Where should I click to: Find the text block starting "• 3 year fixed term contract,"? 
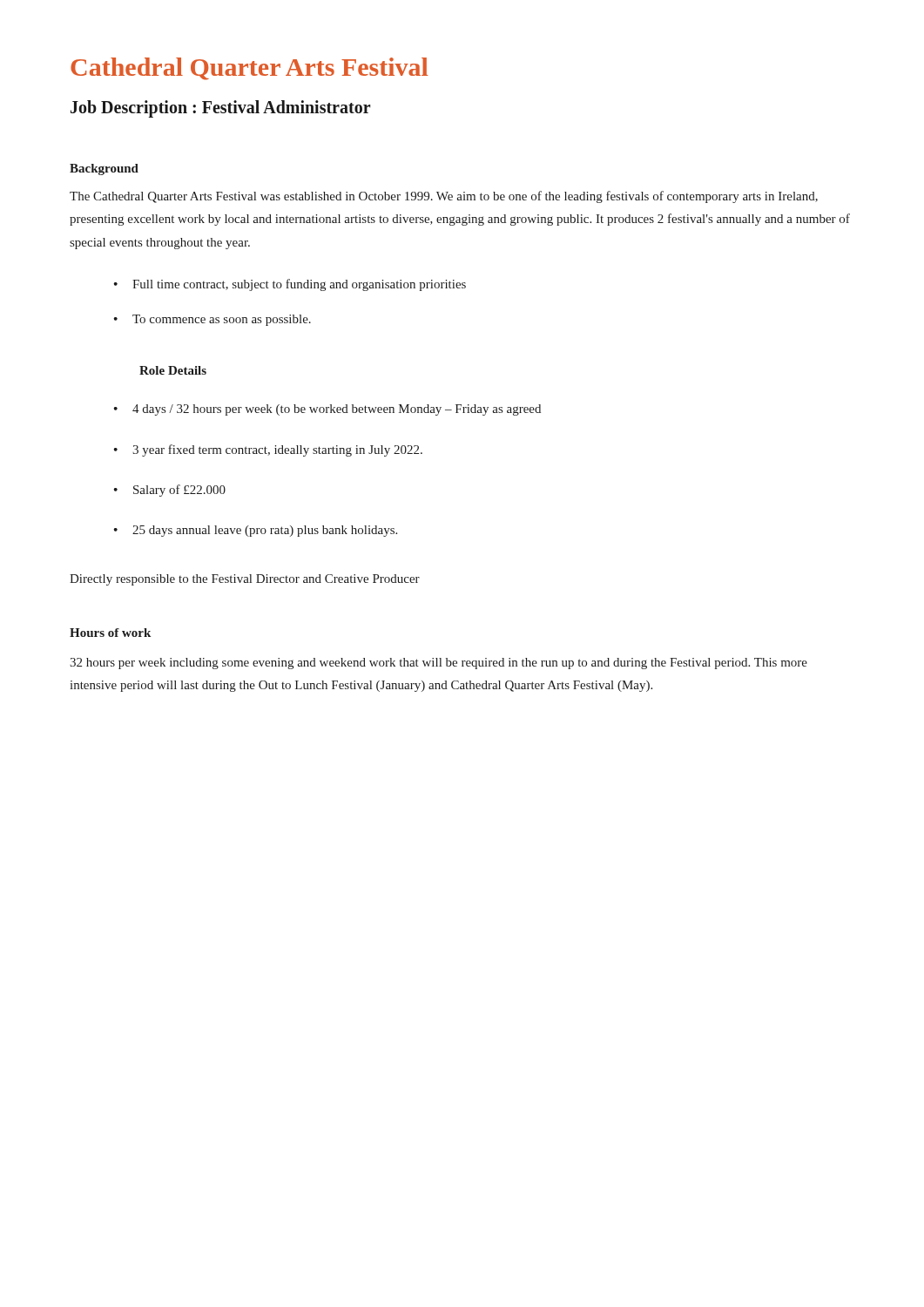pyautogui.click(x=268, y=449)
